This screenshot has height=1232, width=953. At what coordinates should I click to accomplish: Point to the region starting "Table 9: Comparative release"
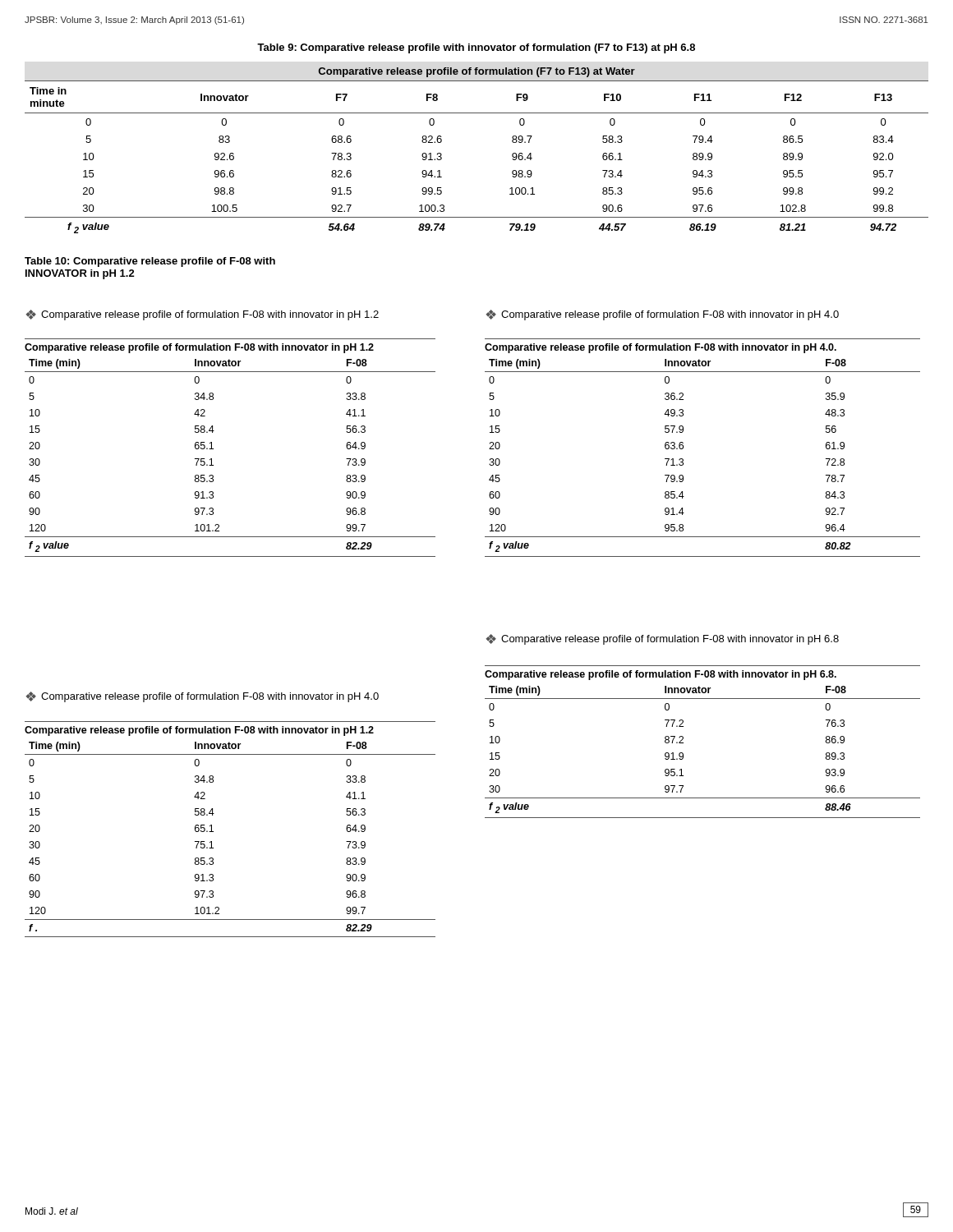point(476,47)
